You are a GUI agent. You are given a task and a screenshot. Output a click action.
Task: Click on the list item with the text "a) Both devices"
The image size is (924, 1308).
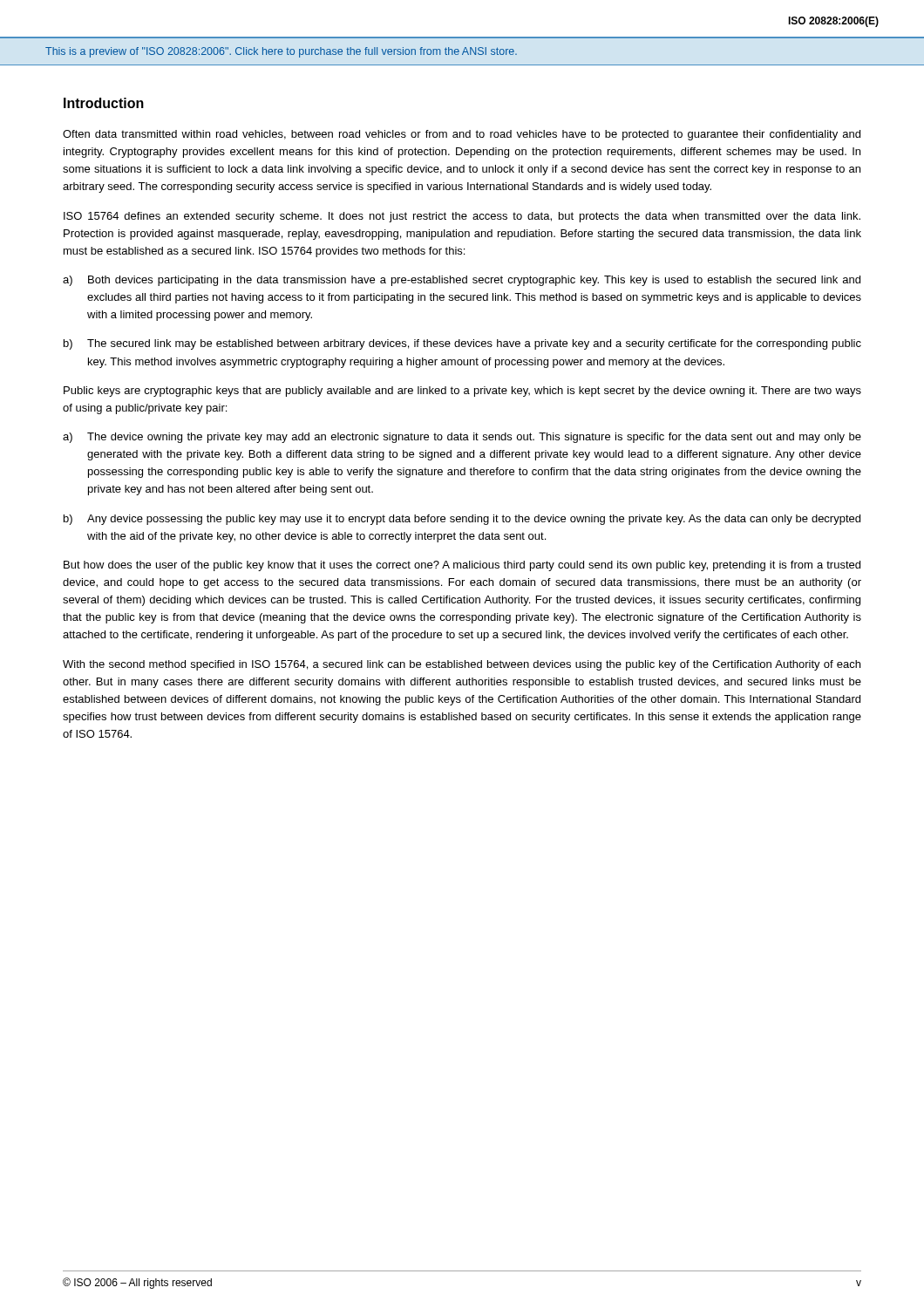pos(462,298)
